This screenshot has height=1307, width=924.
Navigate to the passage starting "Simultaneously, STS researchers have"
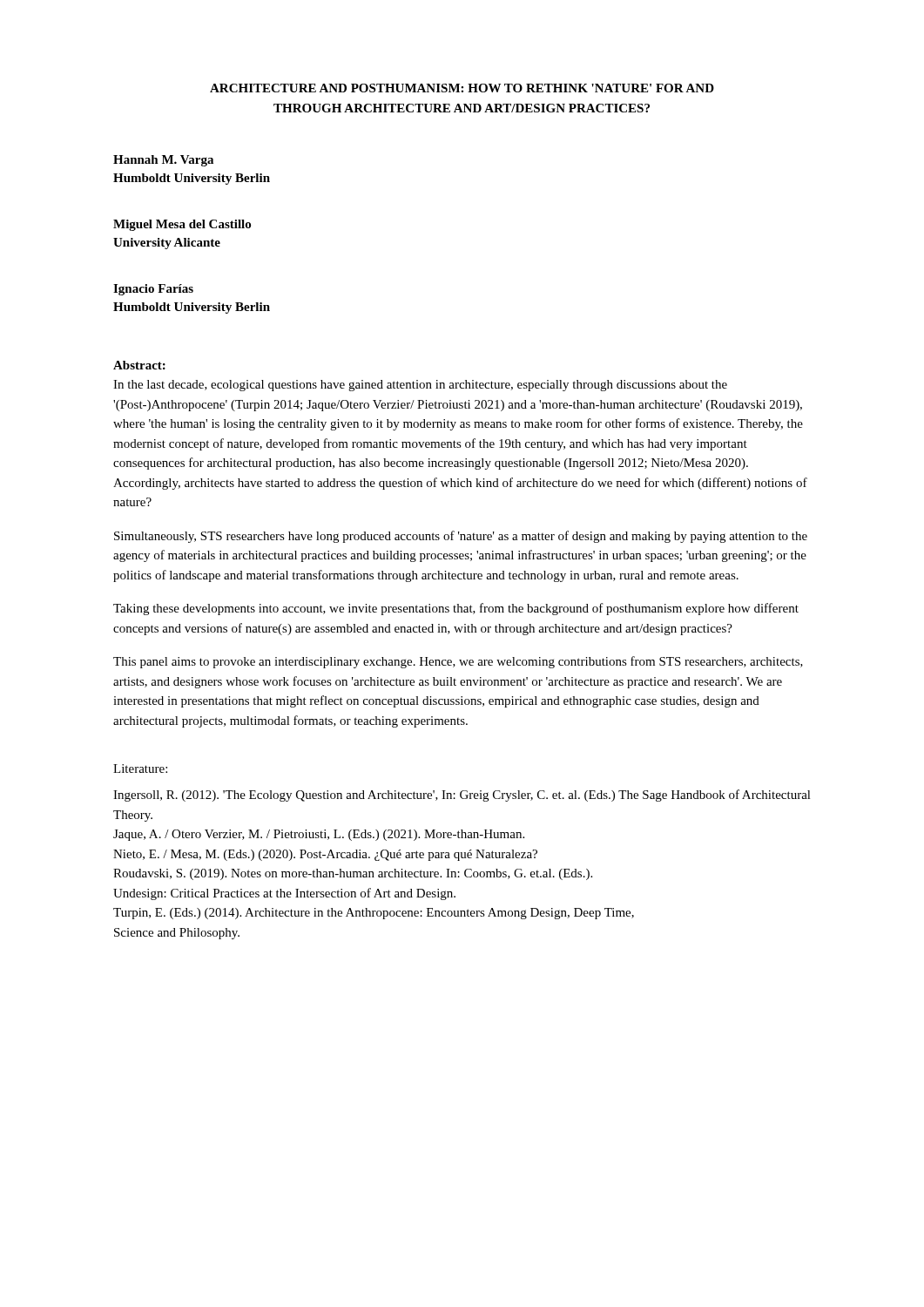point(460,555)
